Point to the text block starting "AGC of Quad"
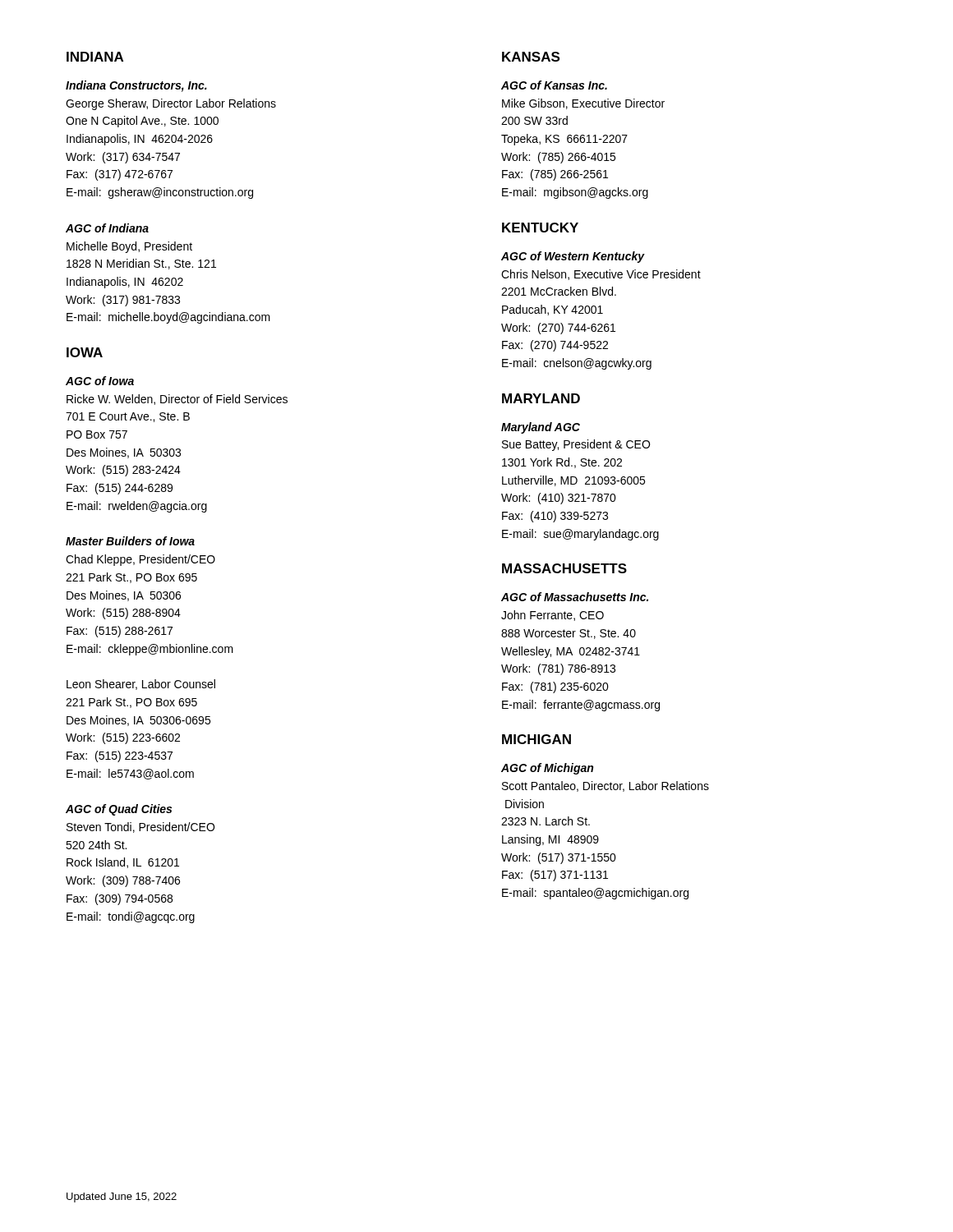Screen dimensions: 1232x953 point(119,810)
